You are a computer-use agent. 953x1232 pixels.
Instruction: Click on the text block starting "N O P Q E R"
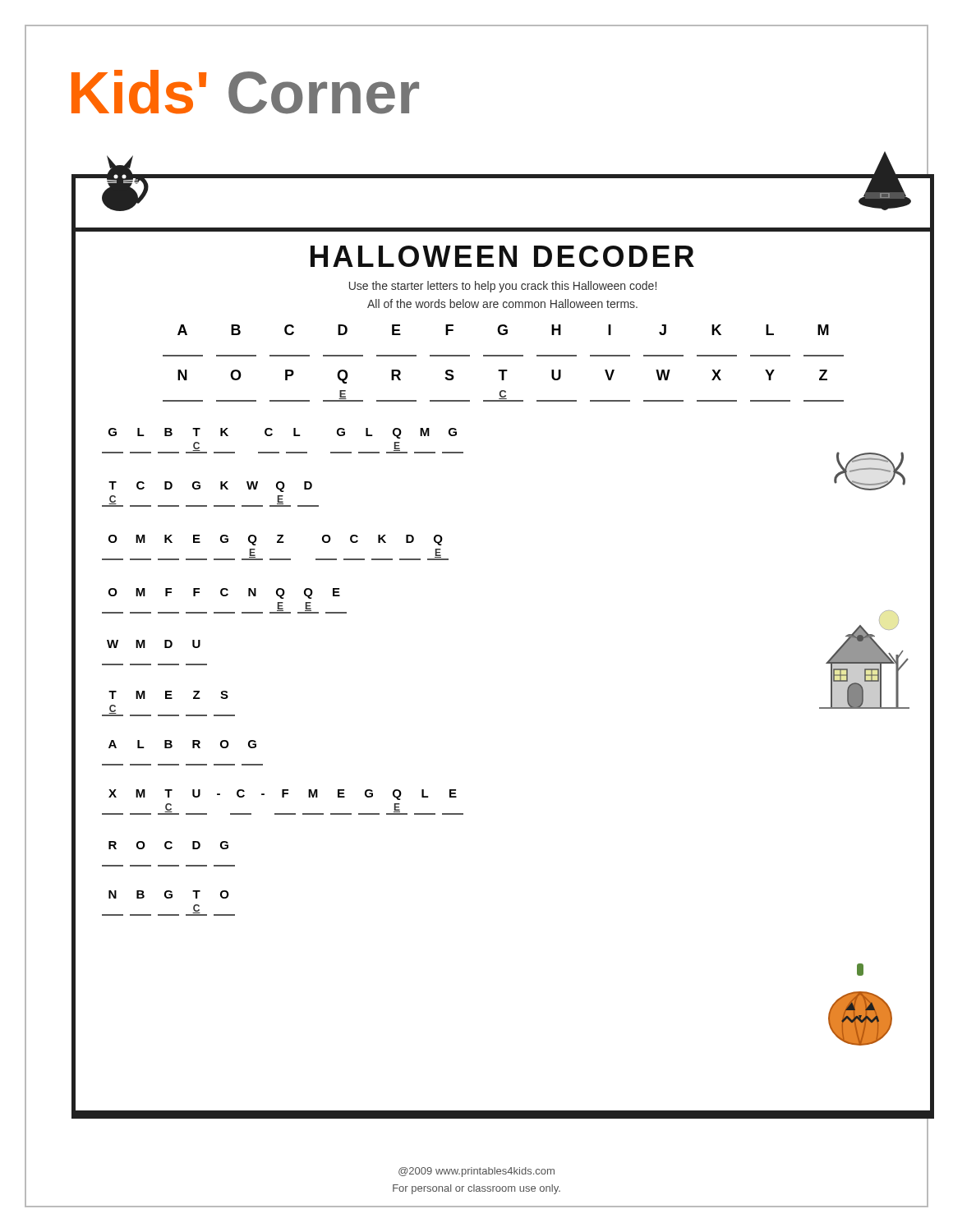[503, 384]
